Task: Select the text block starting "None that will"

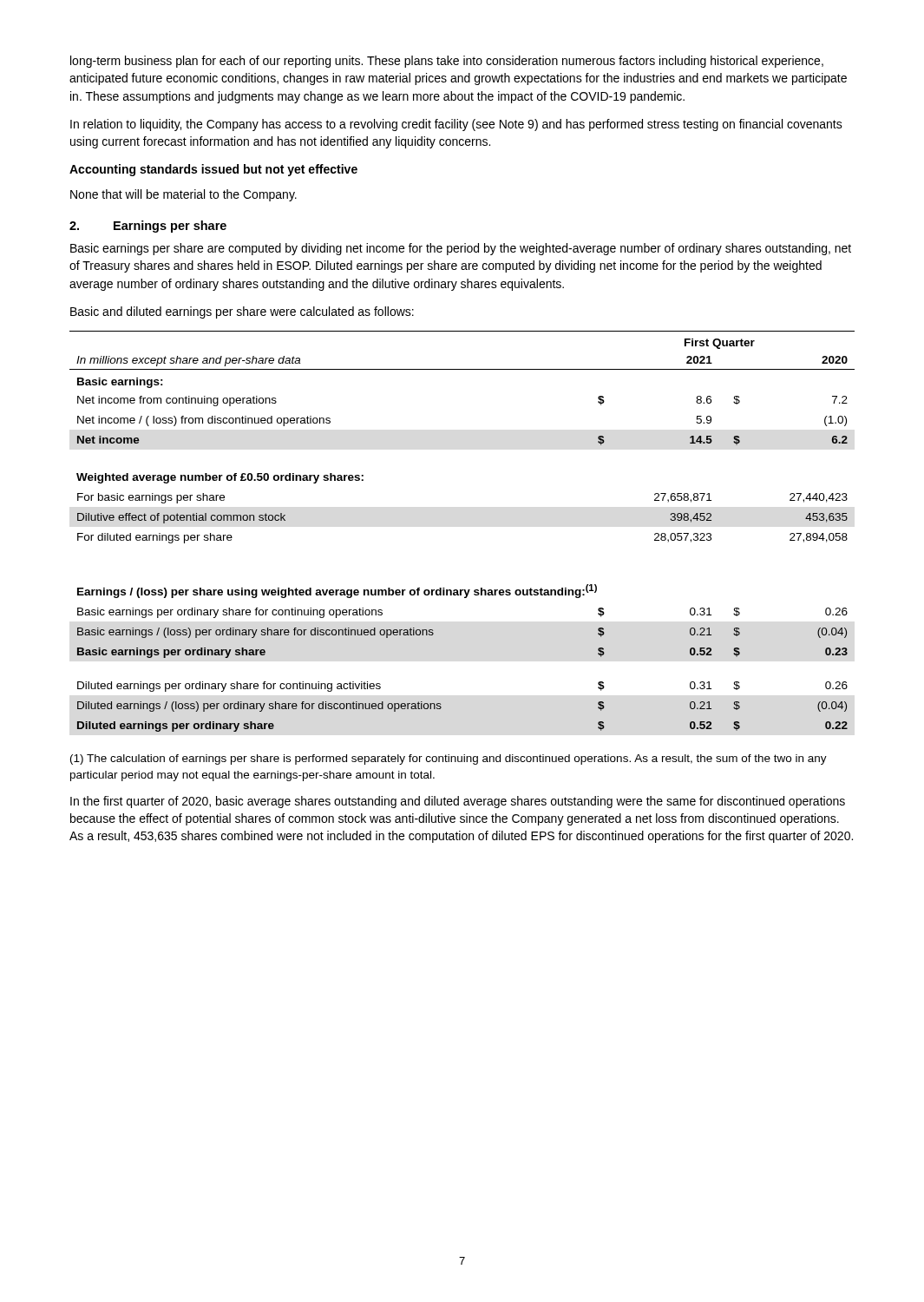Action: click(x=183, y=195)
